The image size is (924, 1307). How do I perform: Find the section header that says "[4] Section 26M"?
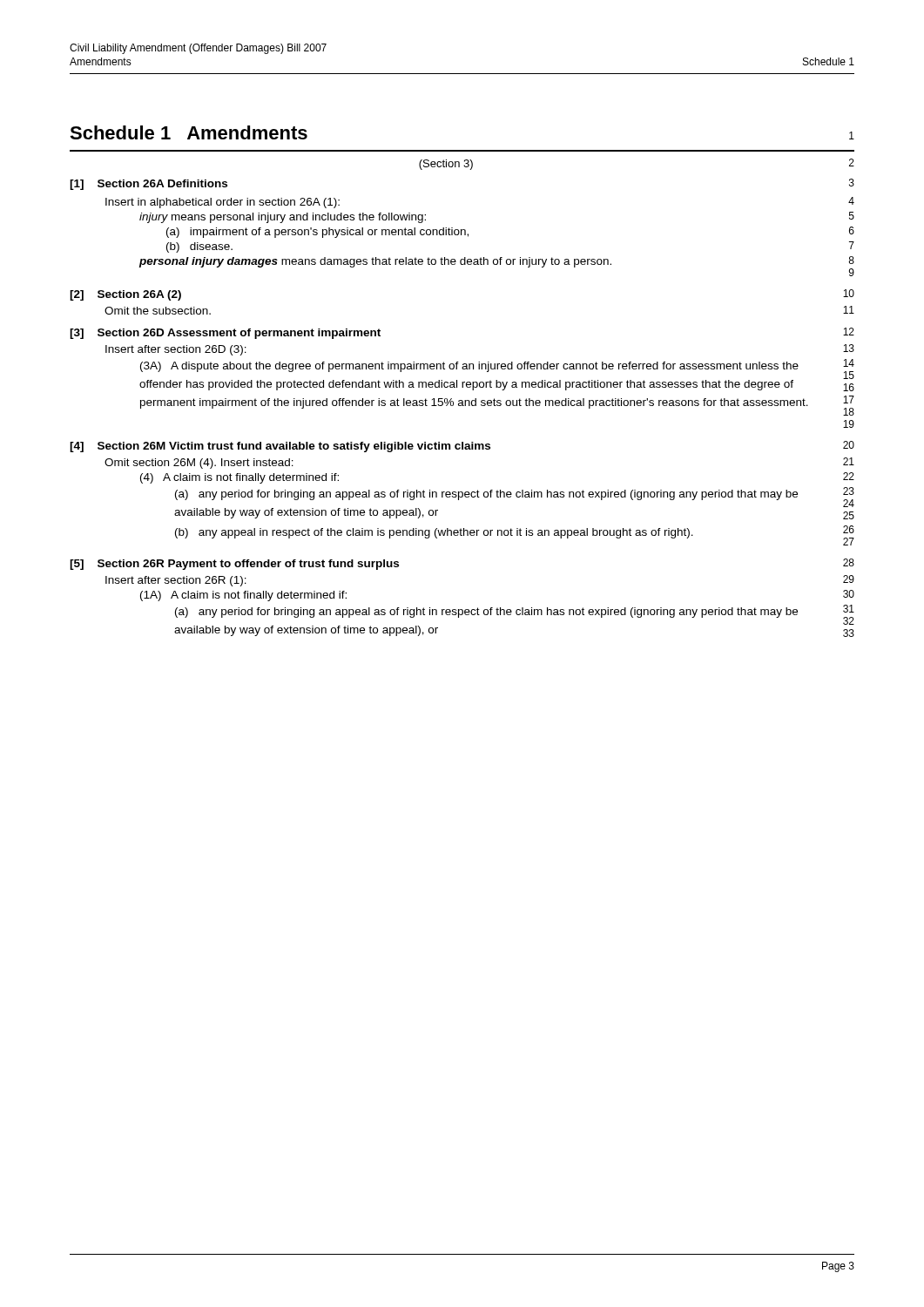(x=280, y=446)
